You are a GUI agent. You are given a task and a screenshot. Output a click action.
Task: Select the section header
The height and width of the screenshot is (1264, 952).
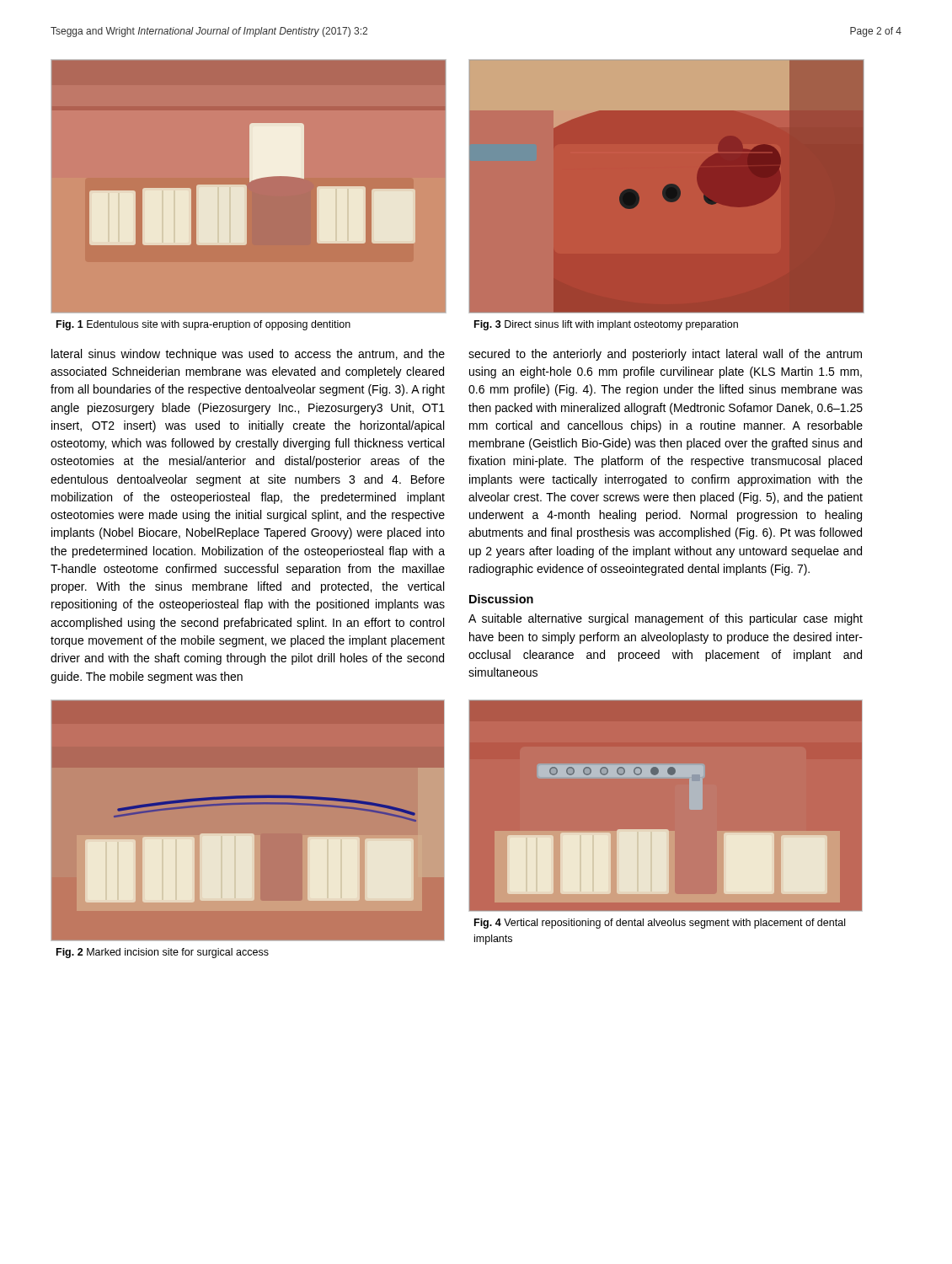pyautogui.click(x=501, y=599)
